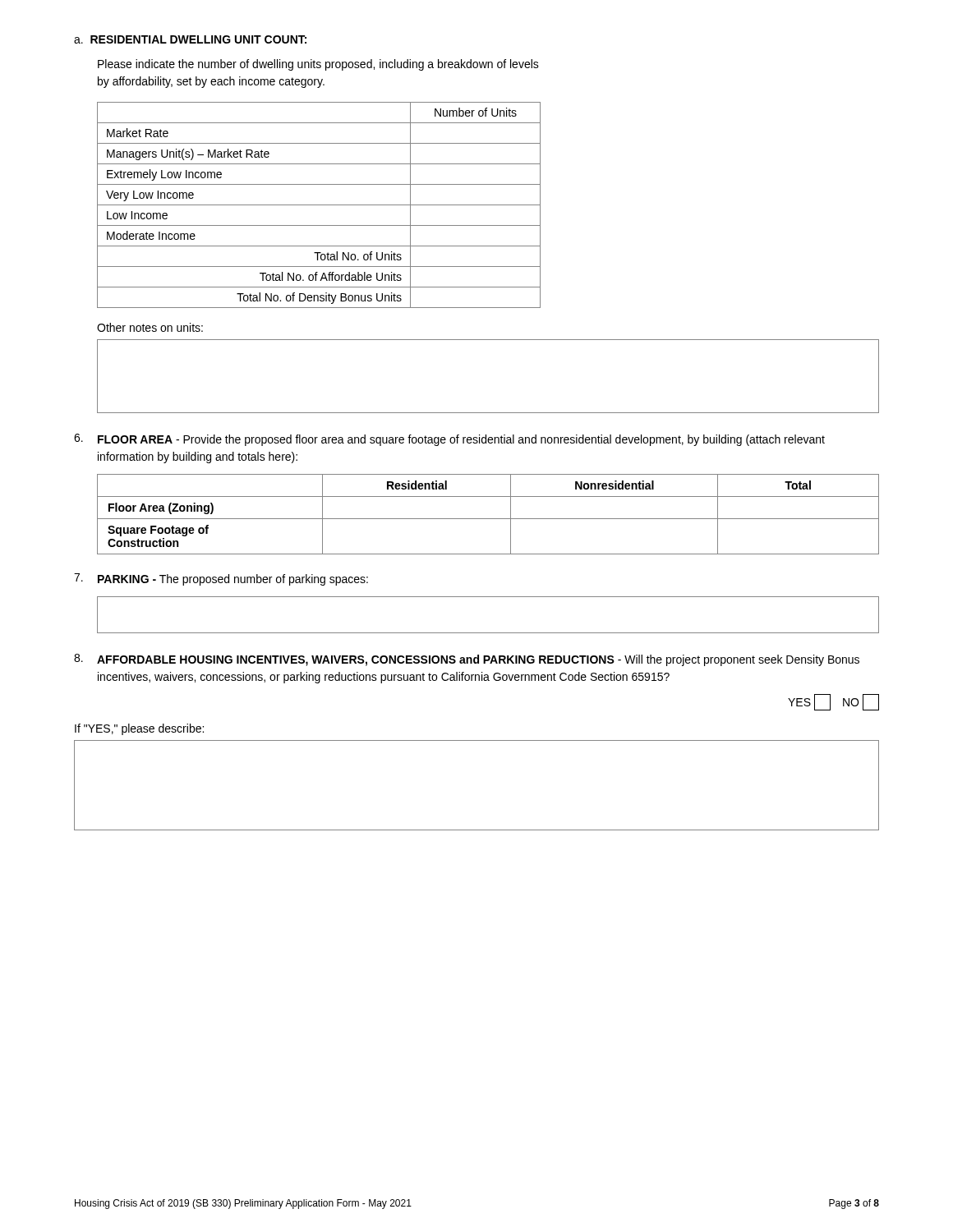Find the block on this page that starts "8. AFFORDABLE HOUSING INCENTIVES, WAIVERS, CONCESSIONS and PARKING"
The image size is (953, 1232).
pyautogui.click(x=476, y=669)
